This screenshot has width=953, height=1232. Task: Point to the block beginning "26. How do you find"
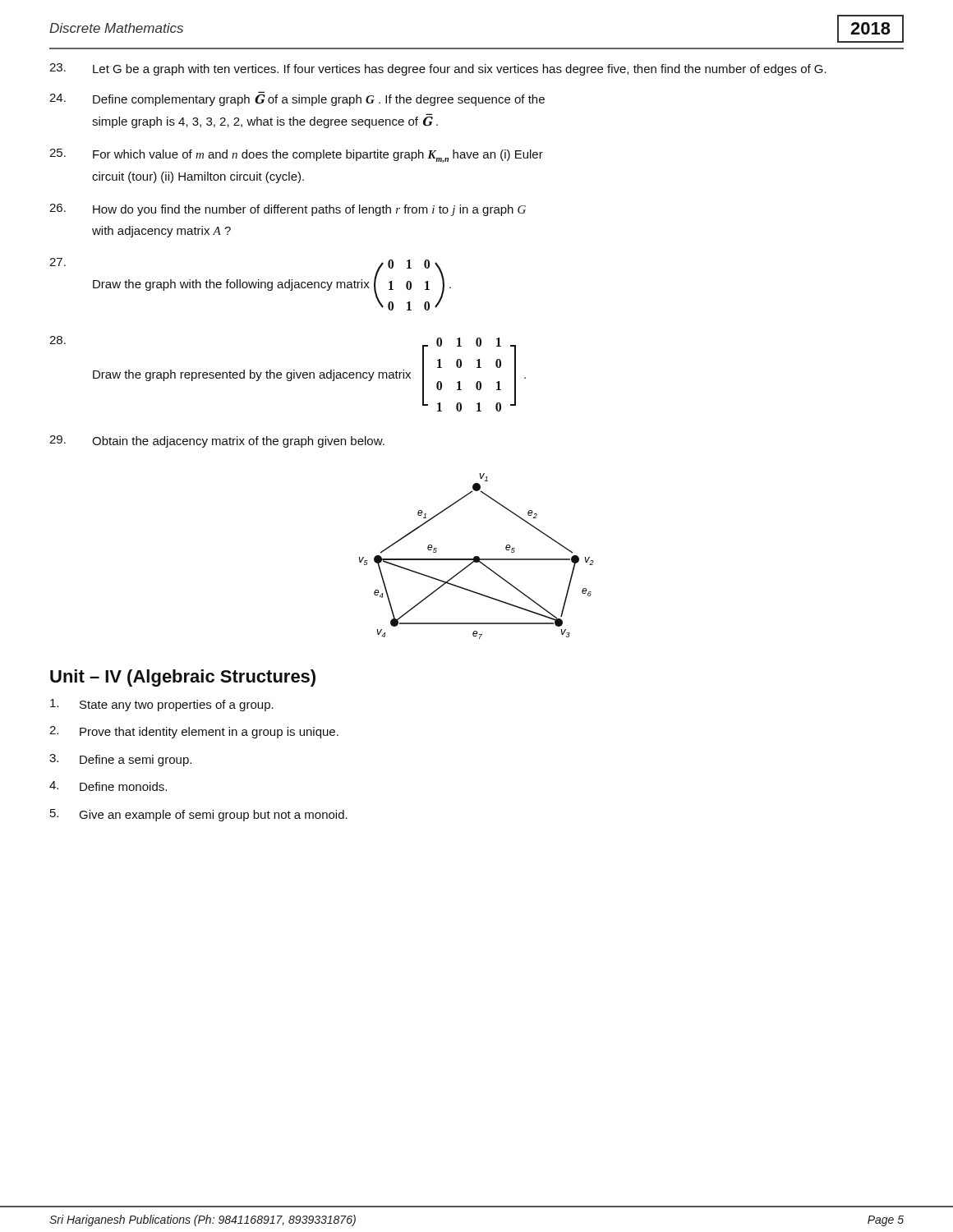coord(476,221)
